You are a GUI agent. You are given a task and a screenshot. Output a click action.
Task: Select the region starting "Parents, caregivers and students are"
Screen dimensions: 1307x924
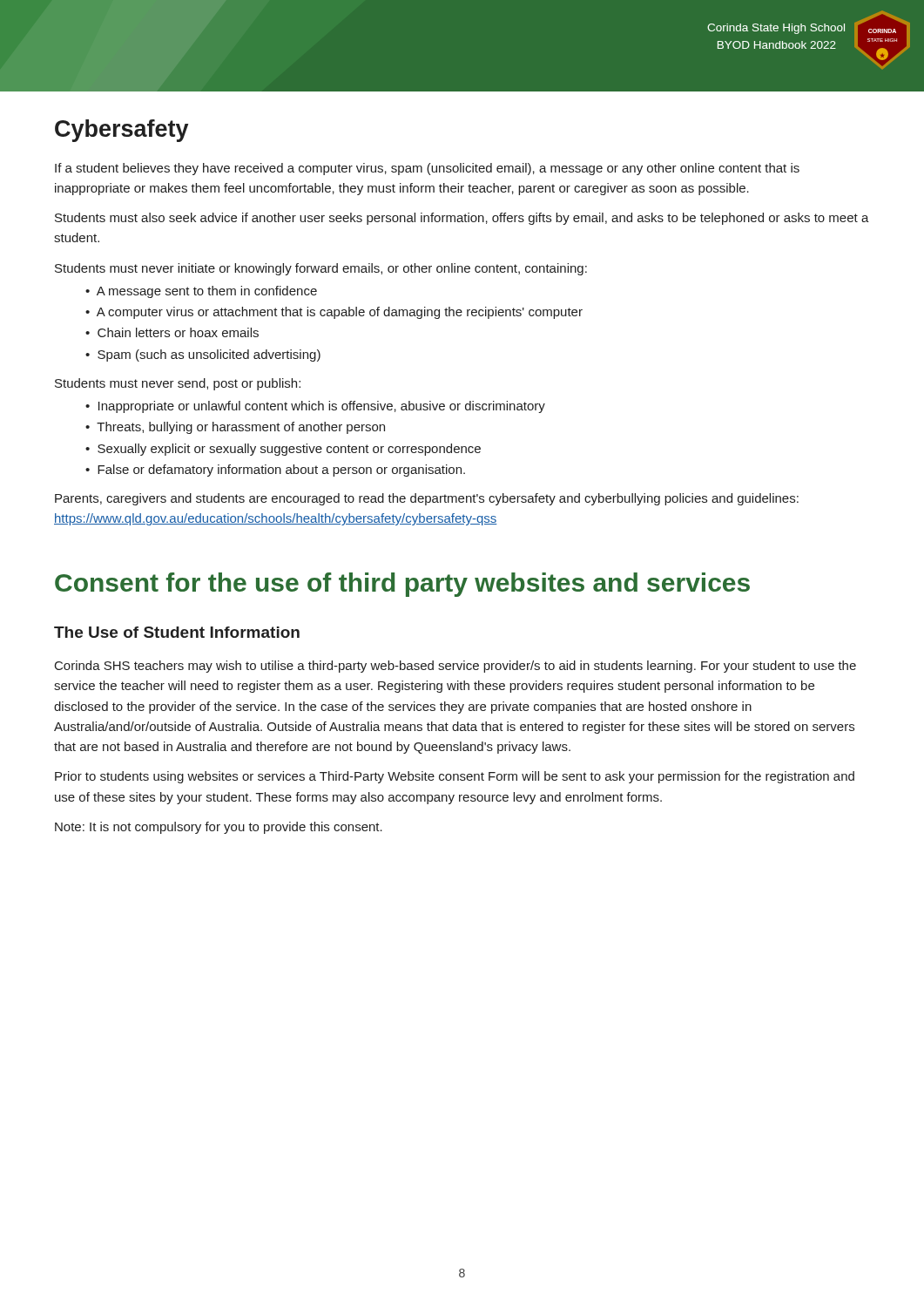(427, 508)
